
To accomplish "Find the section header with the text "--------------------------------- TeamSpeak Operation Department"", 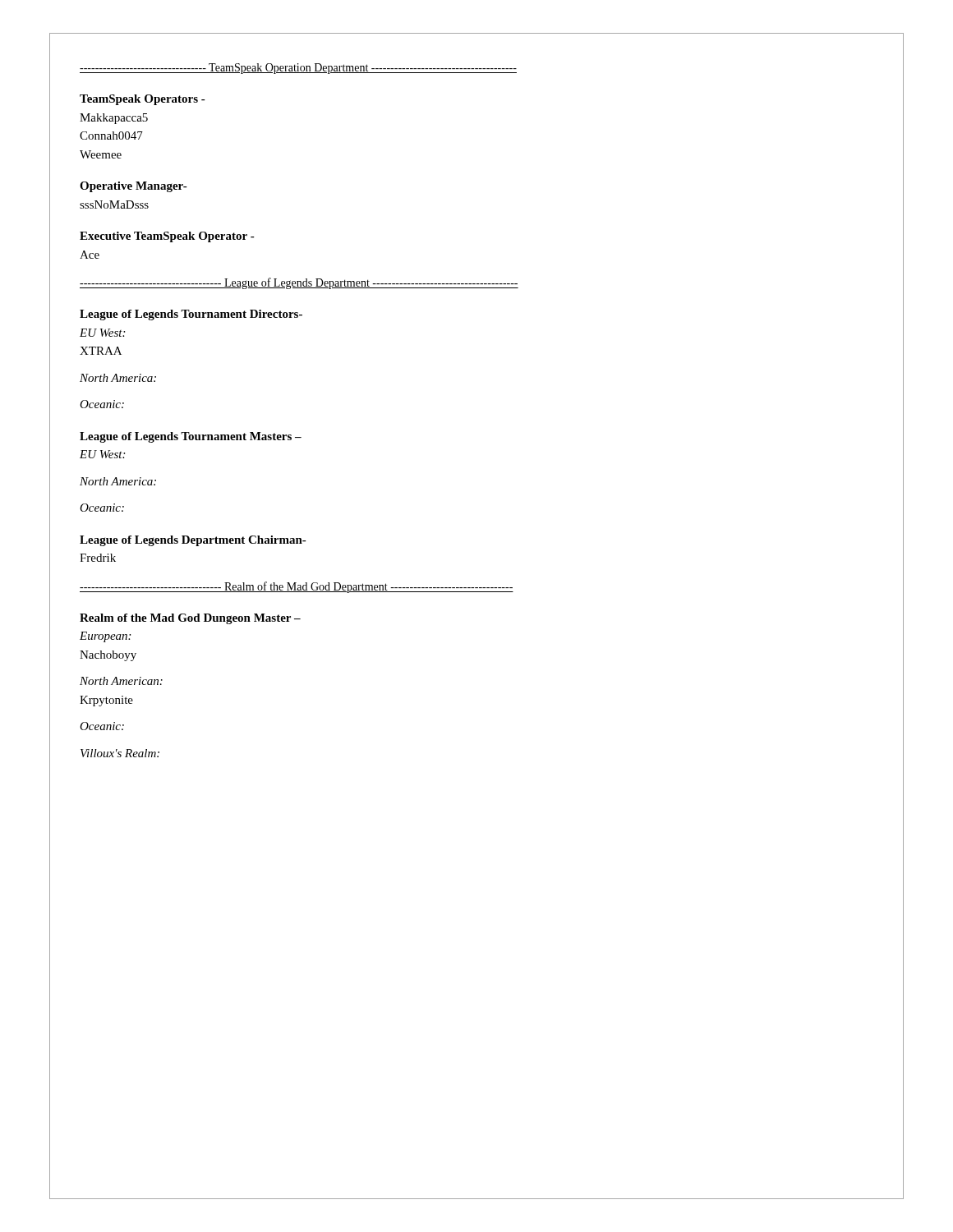I will coord(476,68).
